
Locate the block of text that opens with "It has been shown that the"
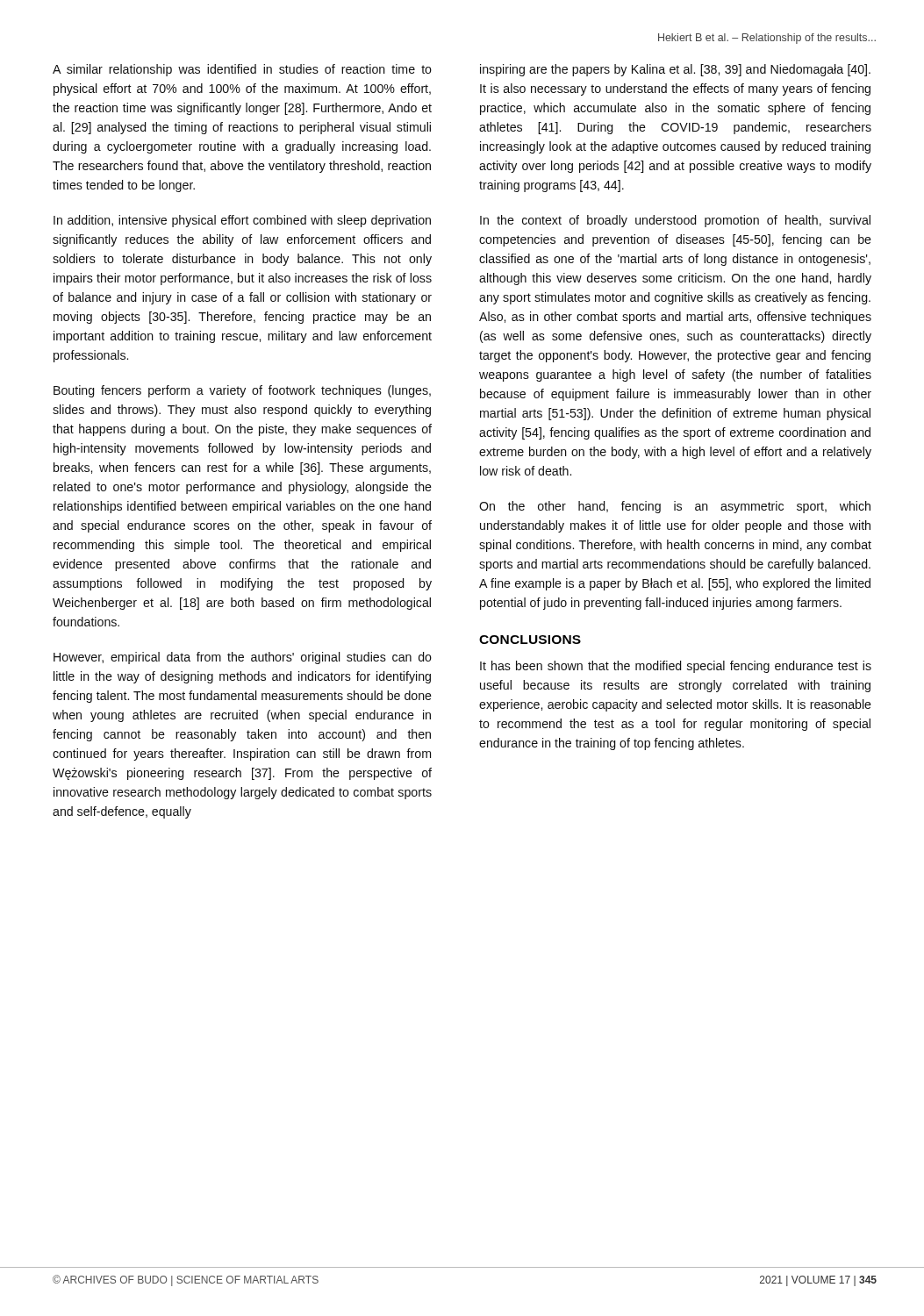coord(675,705)
